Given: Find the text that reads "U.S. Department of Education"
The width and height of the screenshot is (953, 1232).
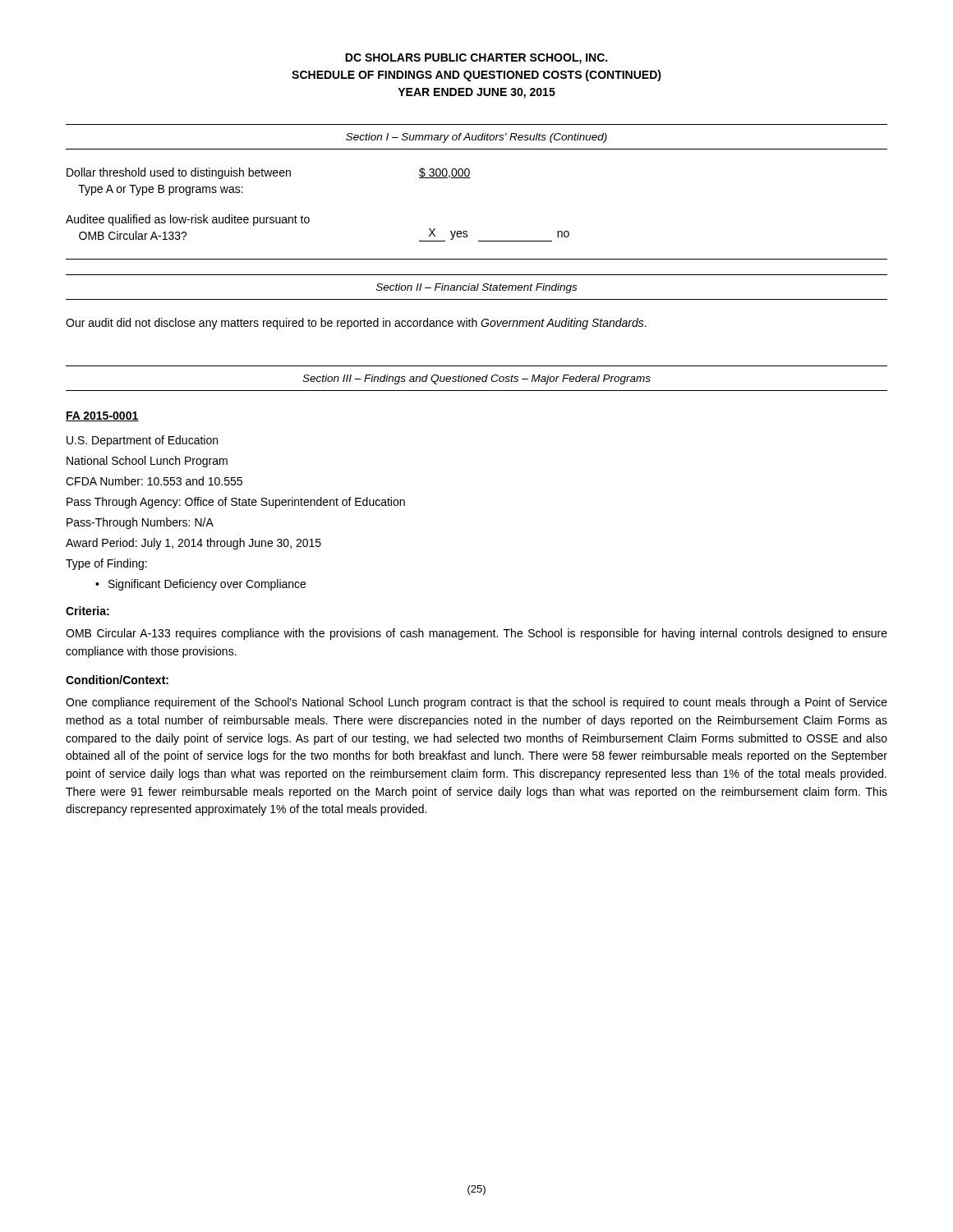Looking at the screenshot, I should click(142, 440).
